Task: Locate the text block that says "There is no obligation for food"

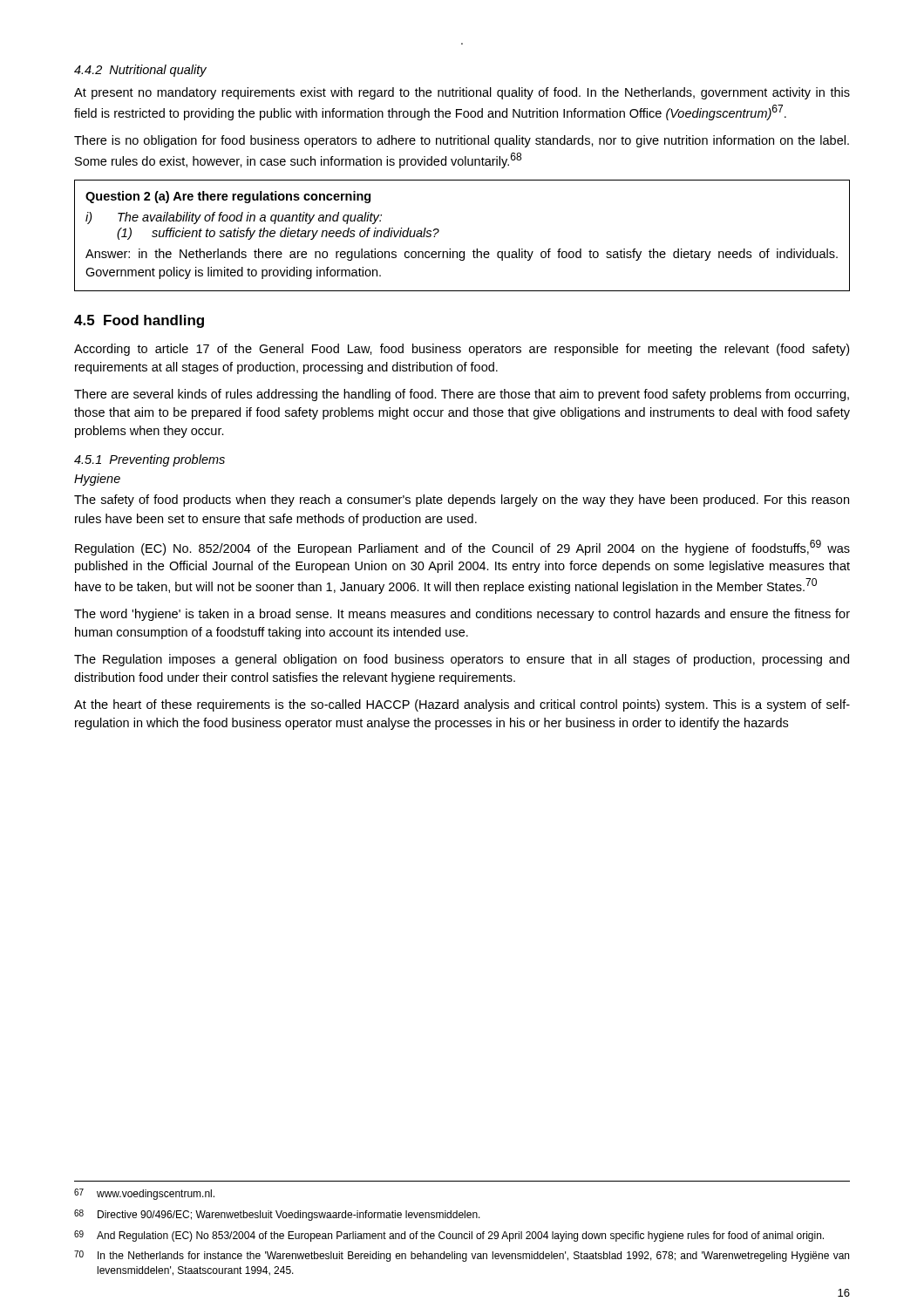Action: pyautogui.click(x=462, y=151)
